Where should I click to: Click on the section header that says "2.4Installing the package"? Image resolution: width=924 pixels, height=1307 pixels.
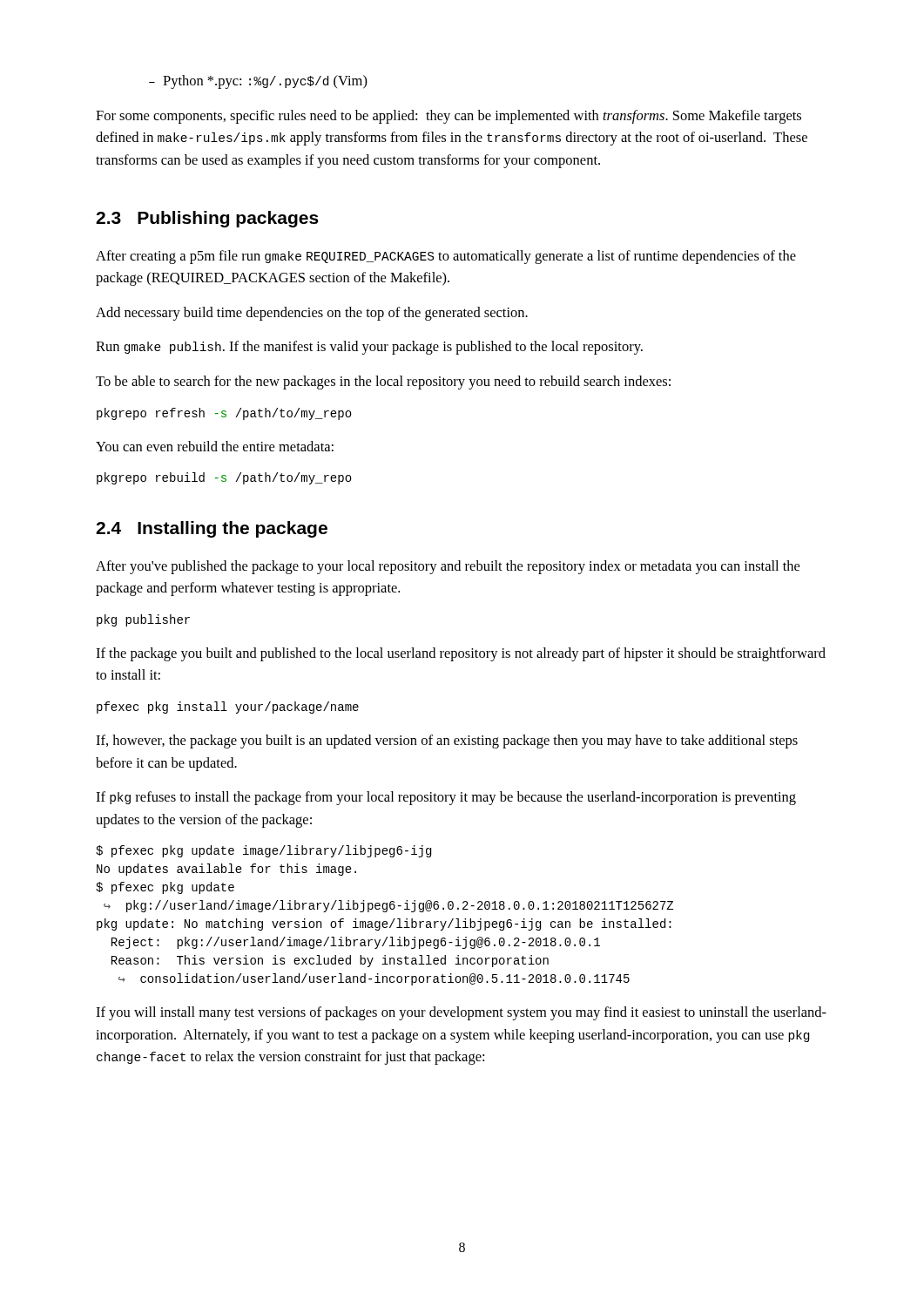[x=212, y=528]
